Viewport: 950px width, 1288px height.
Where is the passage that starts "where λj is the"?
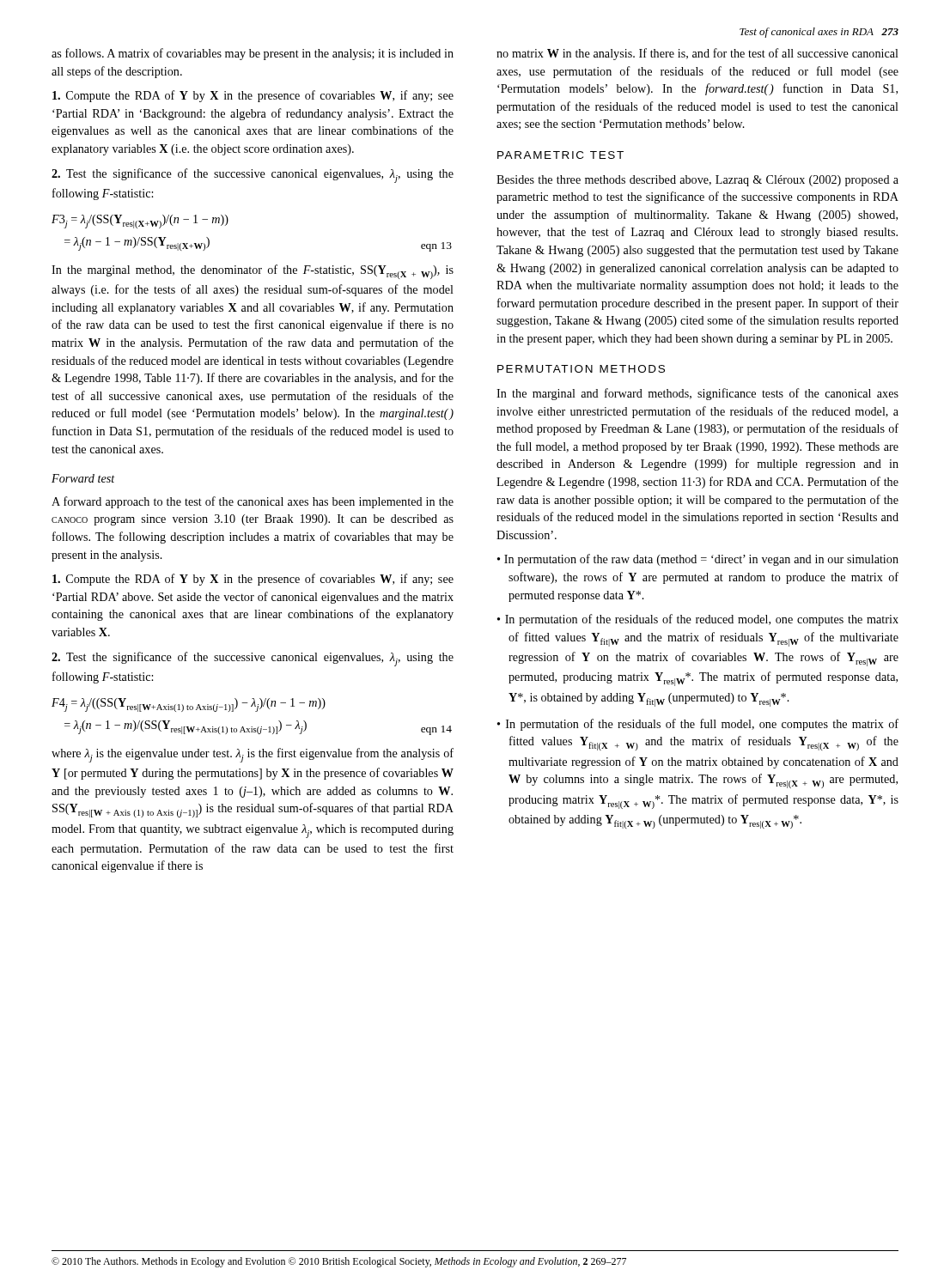pyautogui.click(x=253, y=810)
